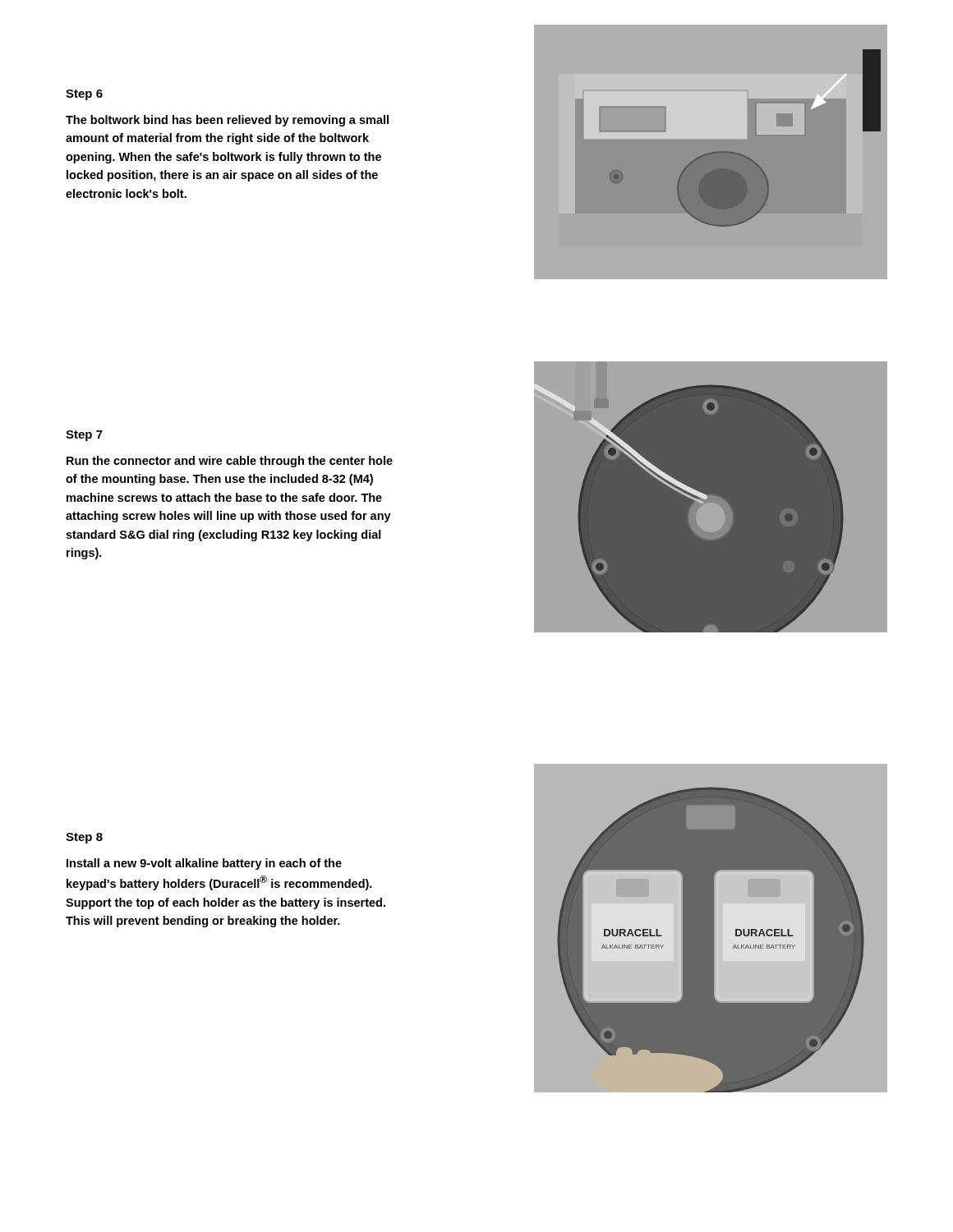Screen dimensions: 1232x953
Task: Point to the block starting "Install a new 9-volt alkaline battery in"
Action: tap(226, 892)
